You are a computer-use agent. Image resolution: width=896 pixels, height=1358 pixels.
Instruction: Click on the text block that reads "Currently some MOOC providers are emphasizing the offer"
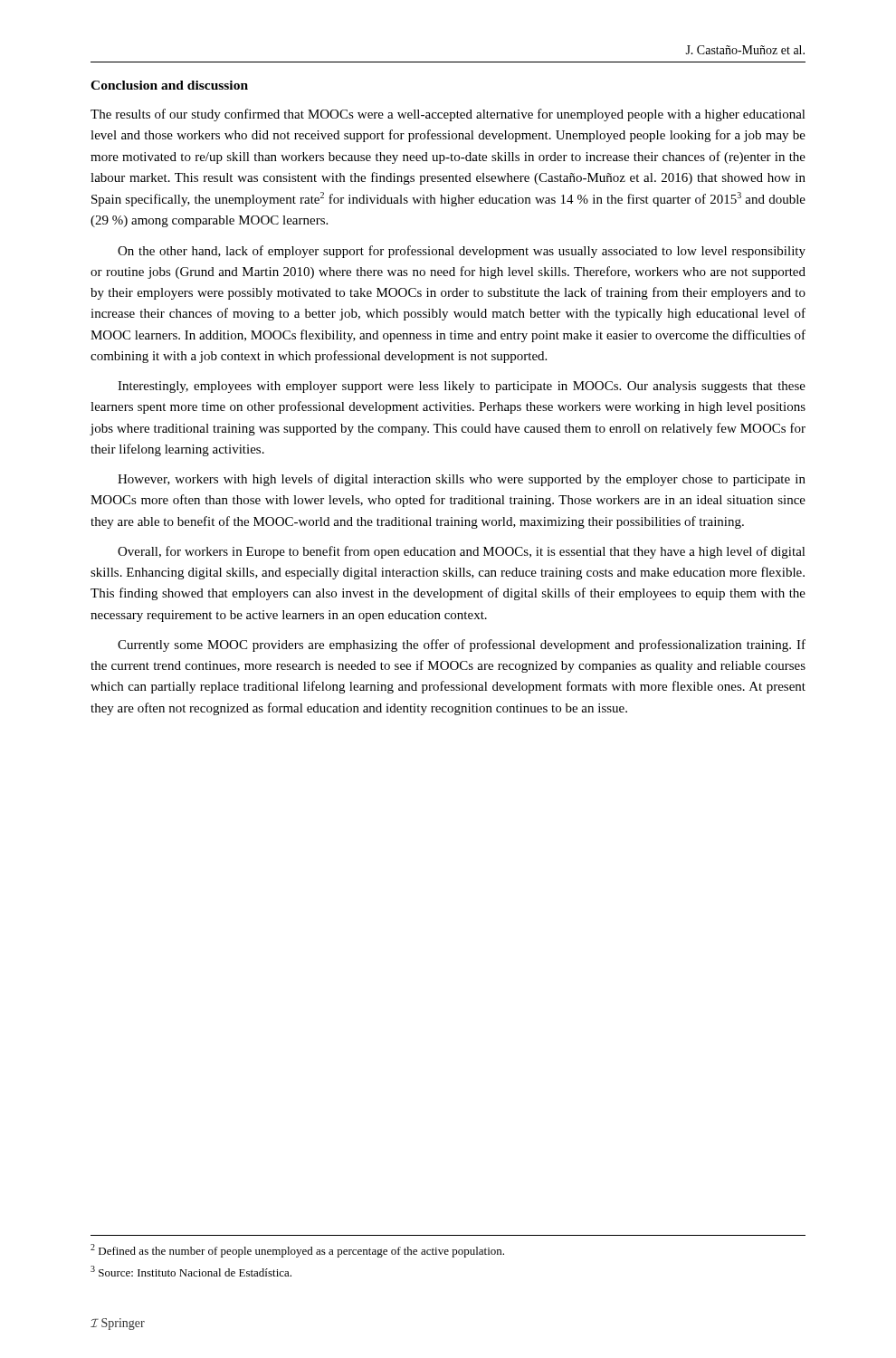pyautogui.click(x=448, y=677)
